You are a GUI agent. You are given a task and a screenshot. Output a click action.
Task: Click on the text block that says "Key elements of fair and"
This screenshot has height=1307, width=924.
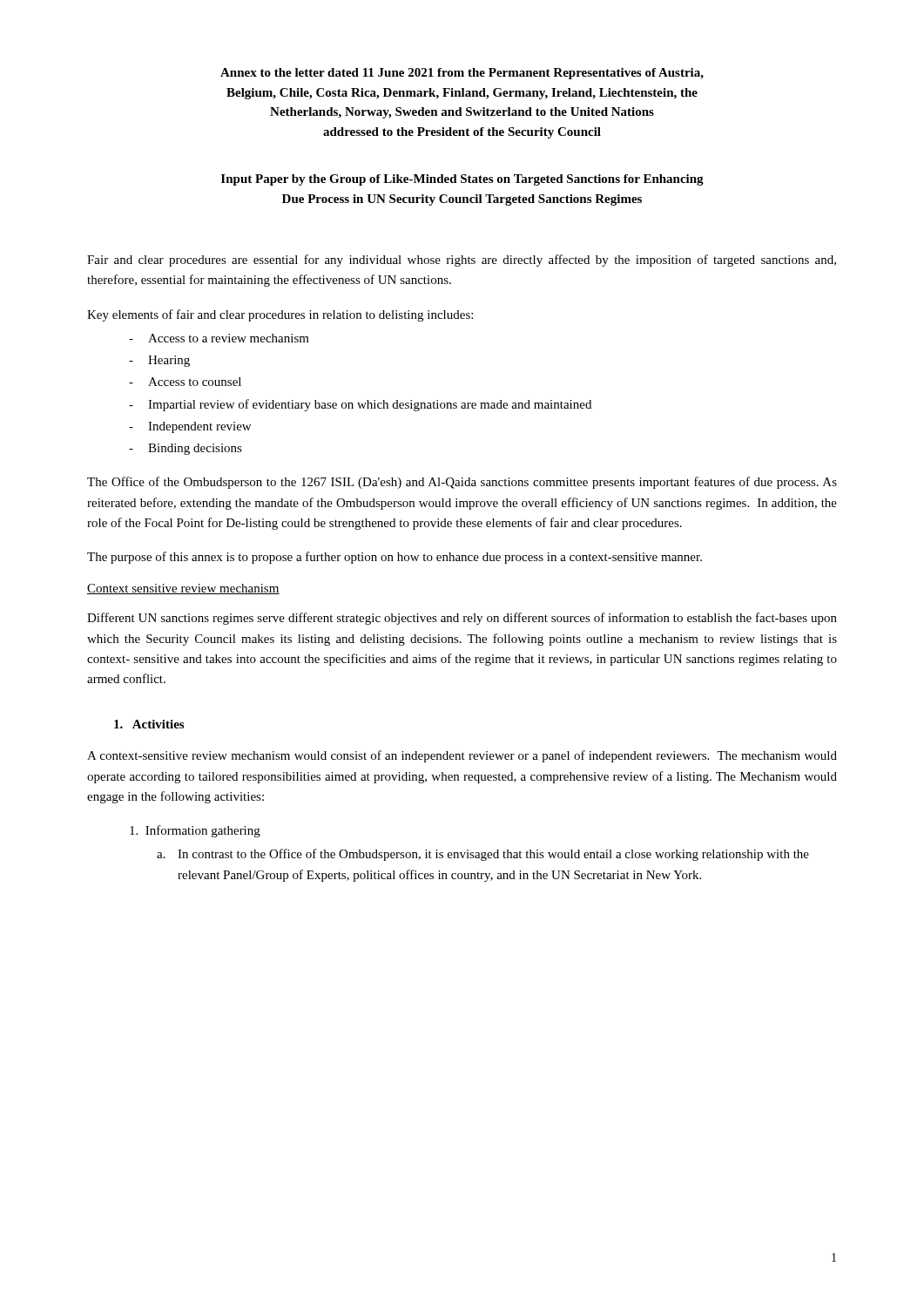(281, 314)
